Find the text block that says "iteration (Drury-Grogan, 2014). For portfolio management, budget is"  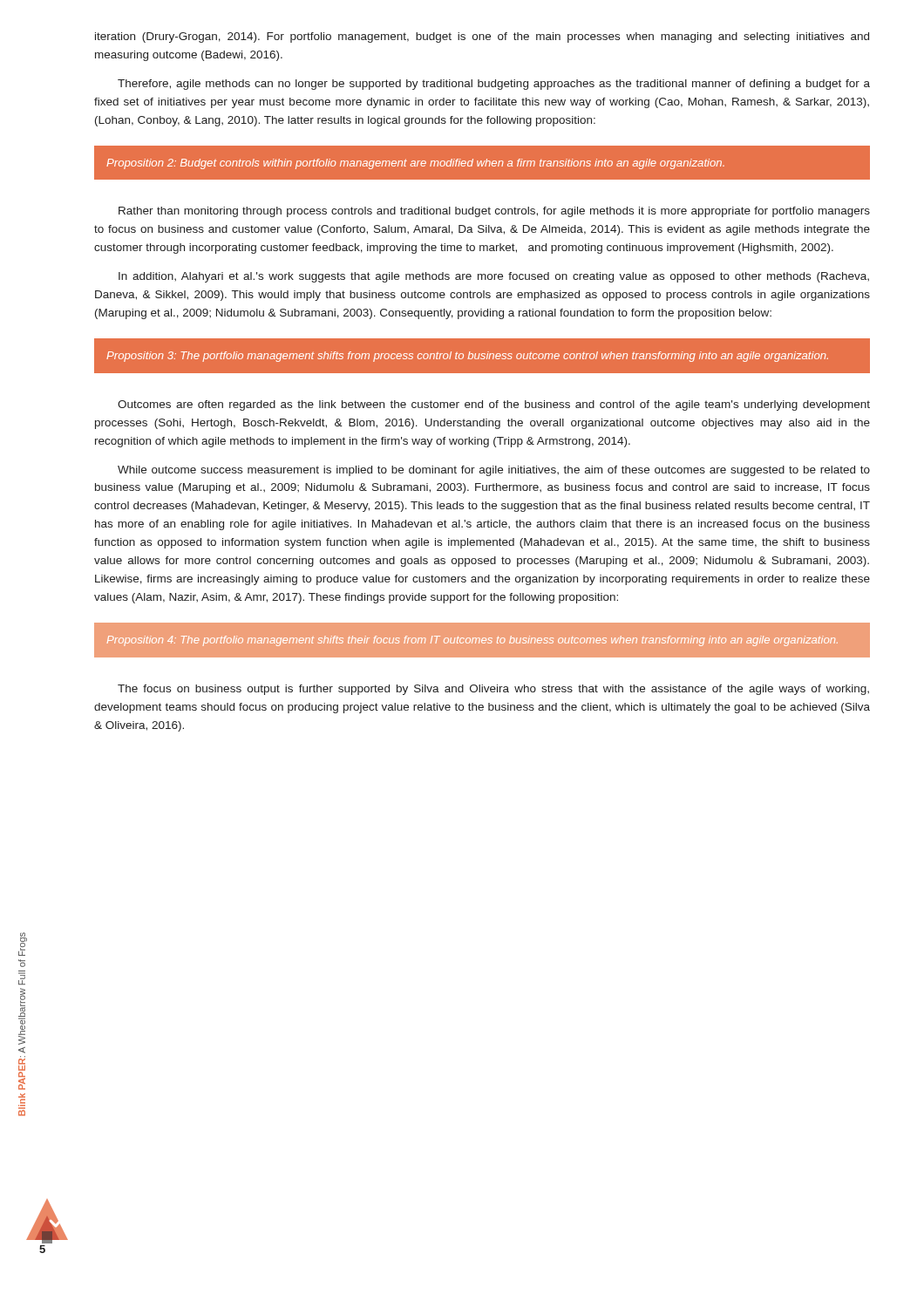click(482, 45)
